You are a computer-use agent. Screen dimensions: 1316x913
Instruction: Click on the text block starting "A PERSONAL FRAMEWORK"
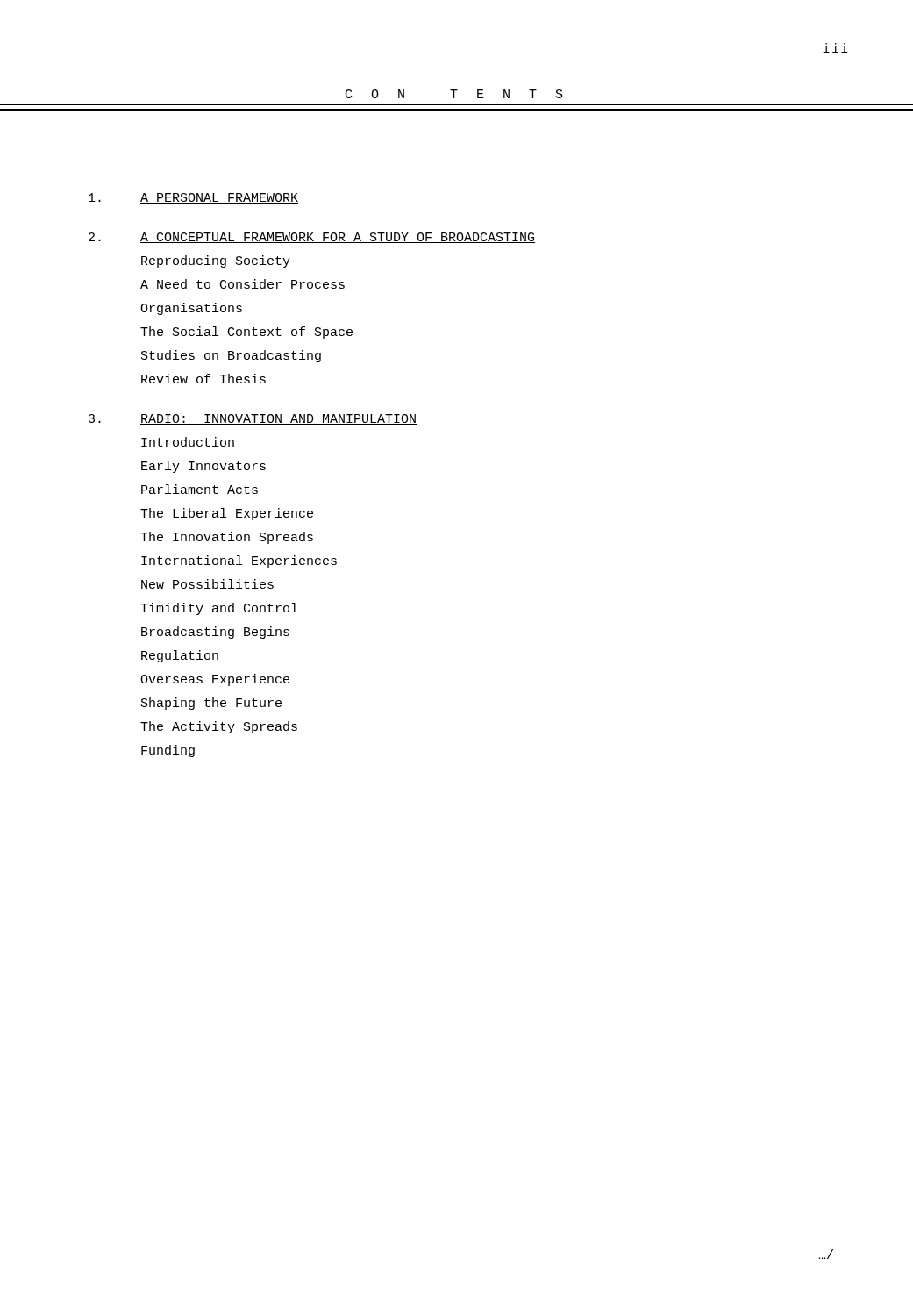click(x=193, y=199)
